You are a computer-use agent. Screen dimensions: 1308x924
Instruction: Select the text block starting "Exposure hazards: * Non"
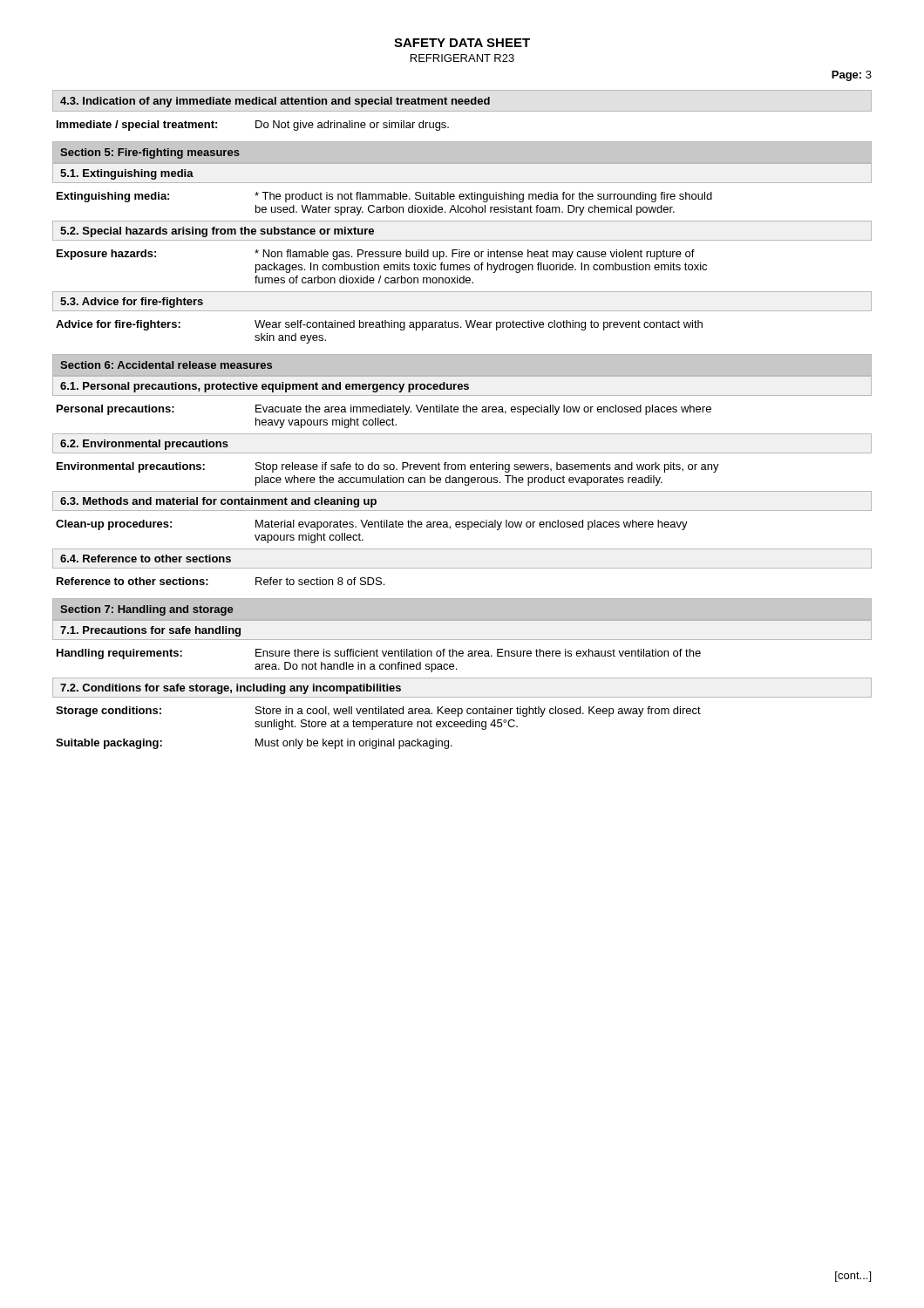tap(462, 266)
